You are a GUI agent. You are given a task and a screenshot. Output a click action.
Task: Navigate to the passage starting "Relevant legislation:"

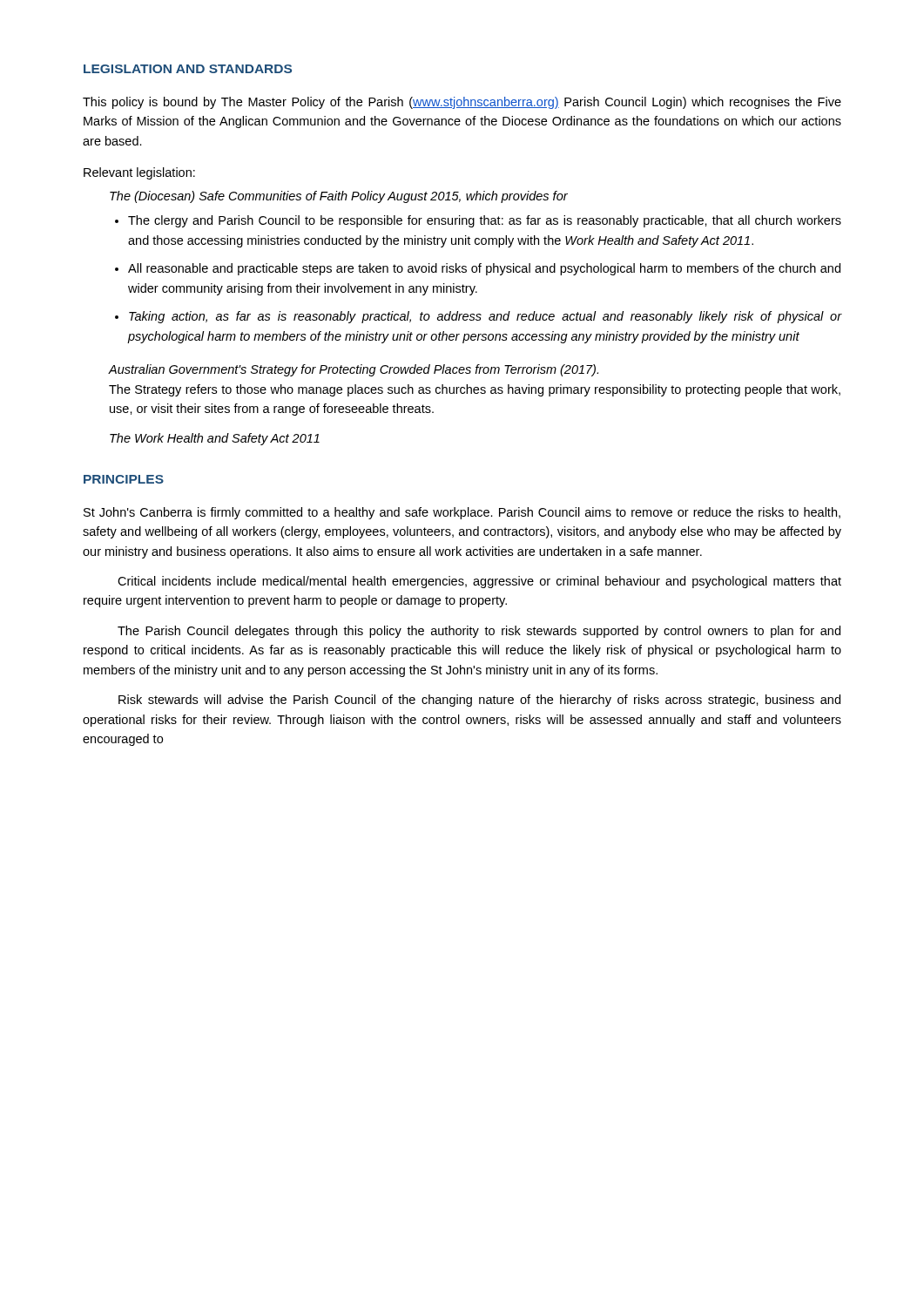coord(139,173)
